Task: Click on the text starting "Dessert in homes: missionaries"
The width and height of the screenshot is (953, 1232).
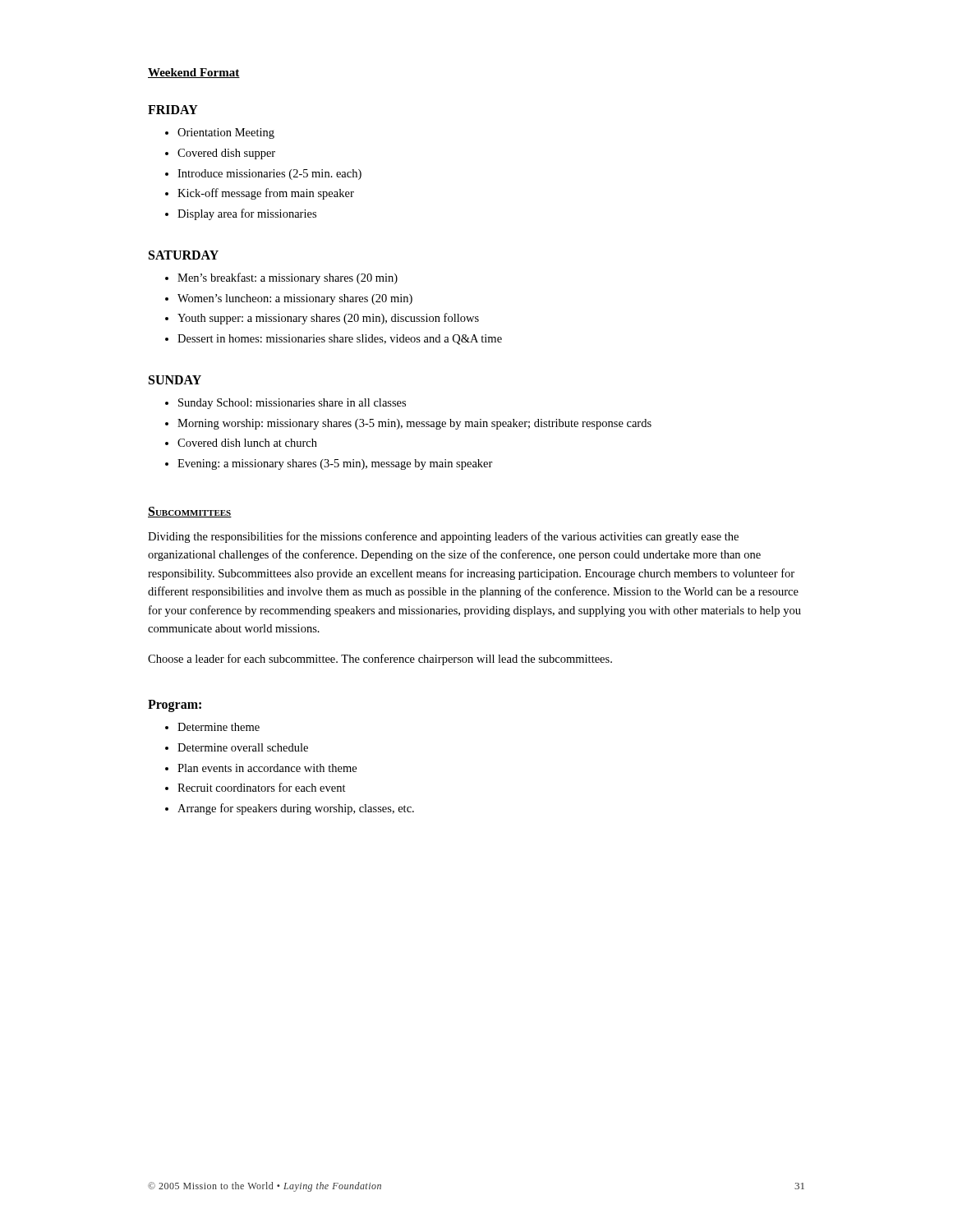Action: point(476,339)
